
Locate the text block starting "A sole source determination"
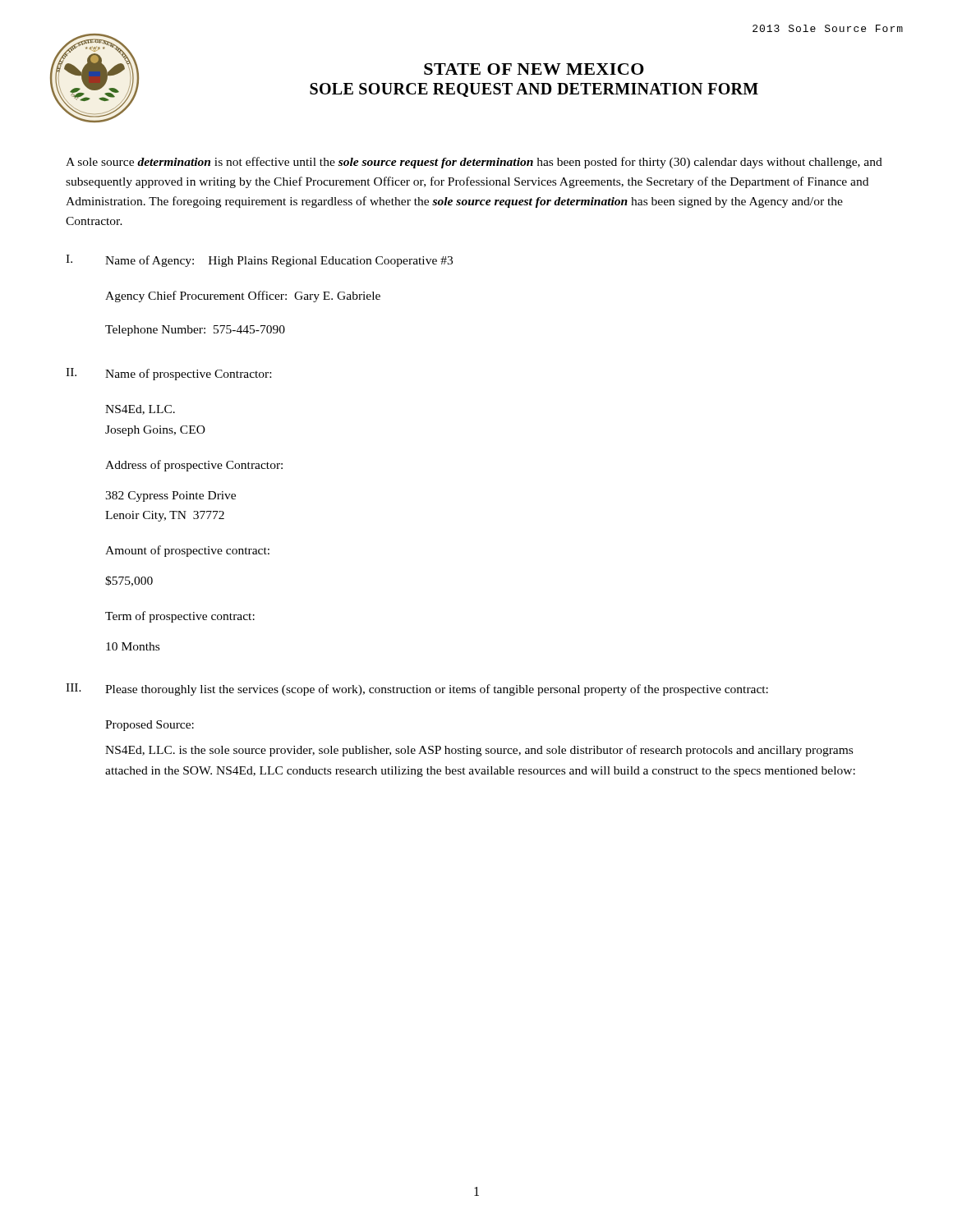(474, 191)
